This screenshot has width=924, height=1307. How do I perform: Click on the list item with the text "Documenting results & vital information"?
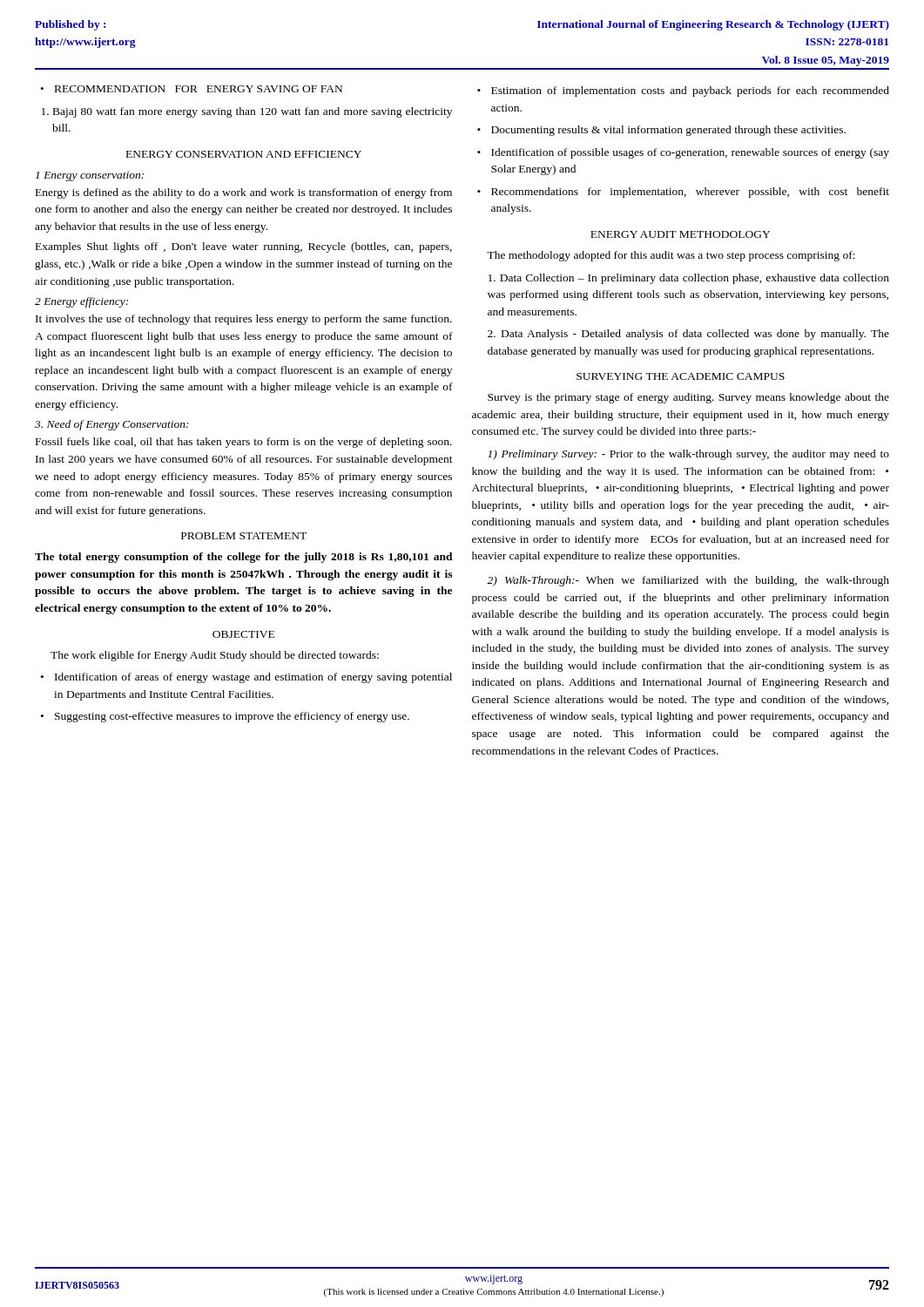pos(680,130)
